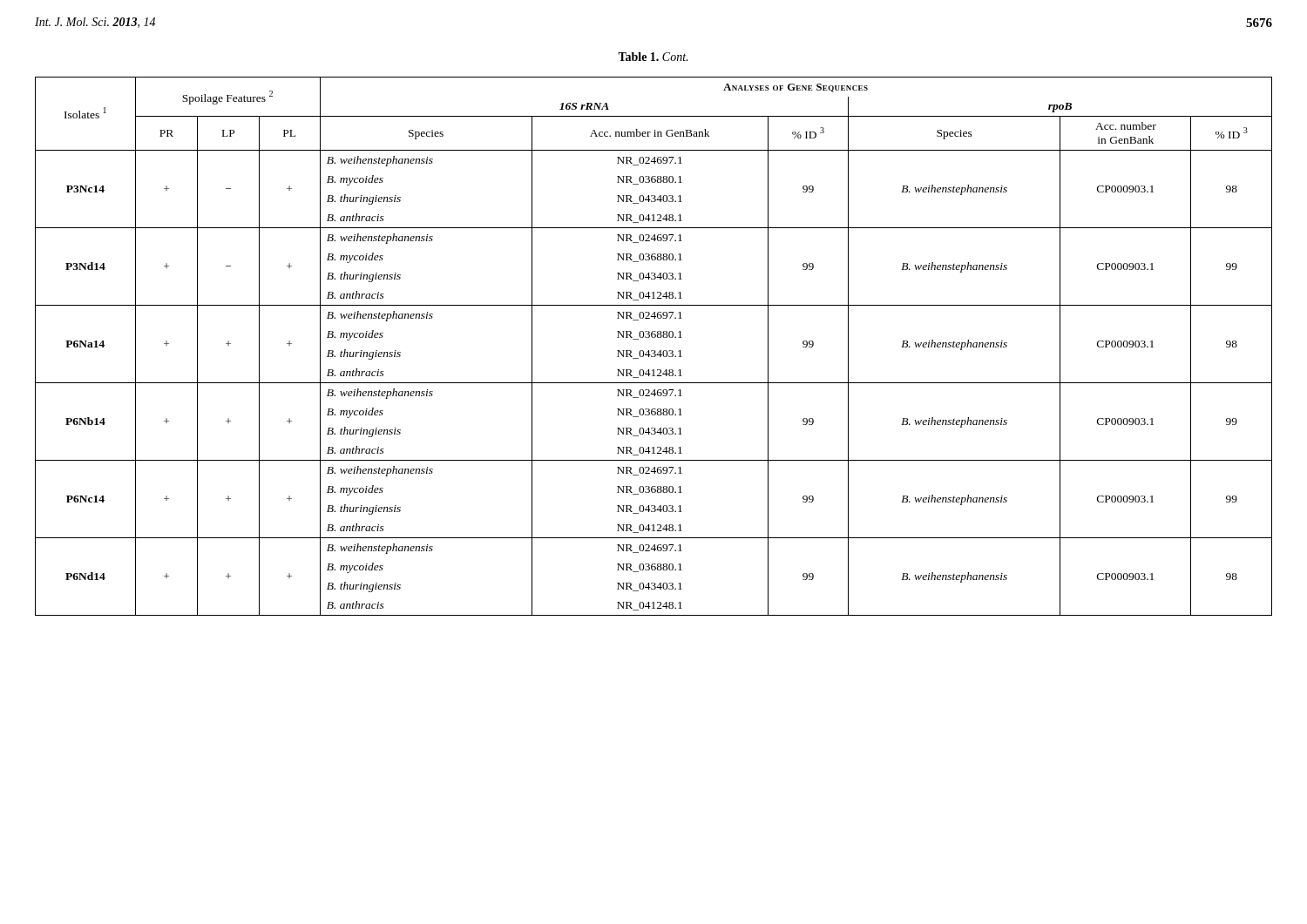Find "Table 1. Cont." on this page
1307x924 pixels.
(654, 57)
